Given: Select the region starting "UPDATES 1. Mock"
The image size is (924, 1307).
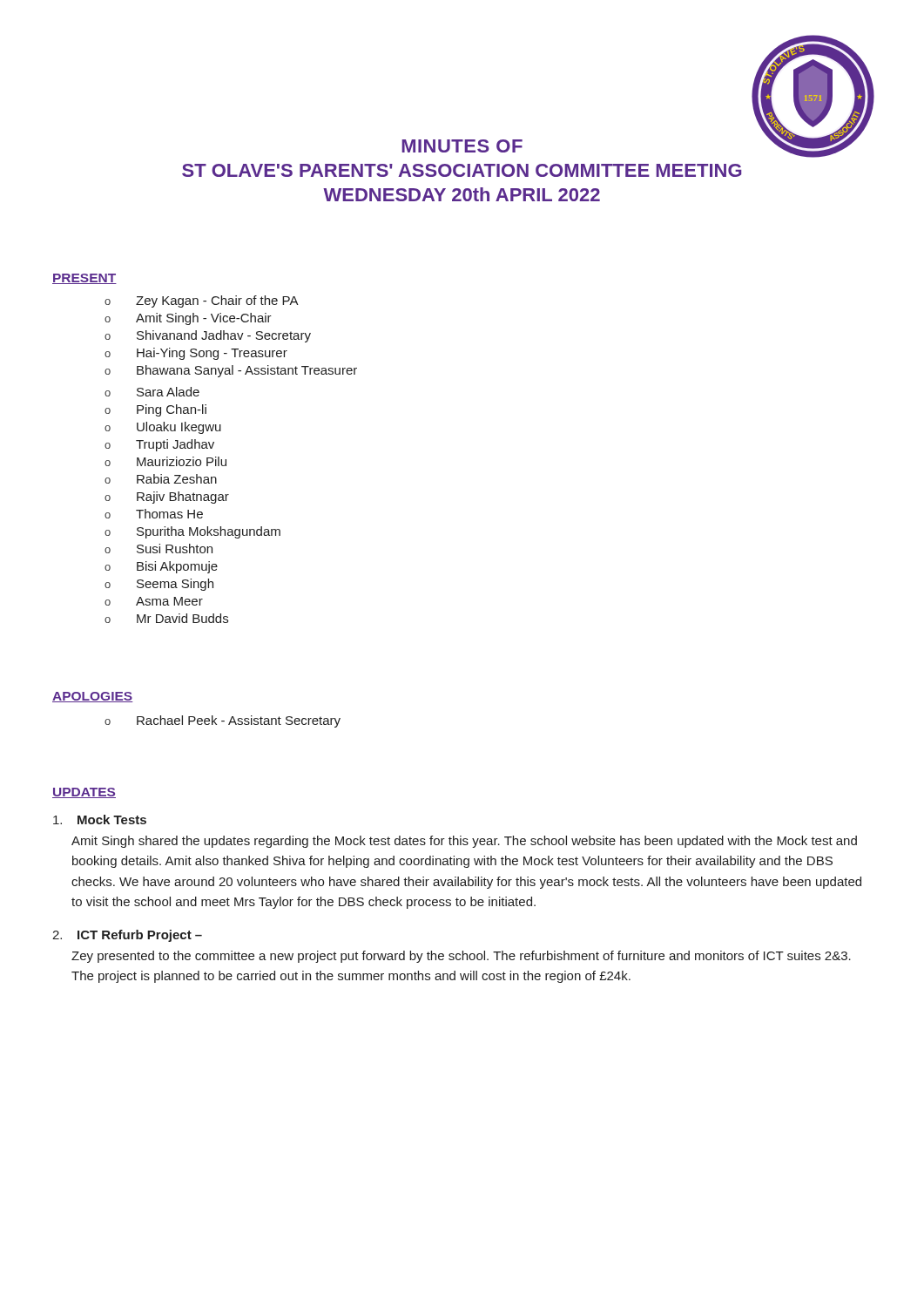Looking at the screenshot, I should pos(462,885).
